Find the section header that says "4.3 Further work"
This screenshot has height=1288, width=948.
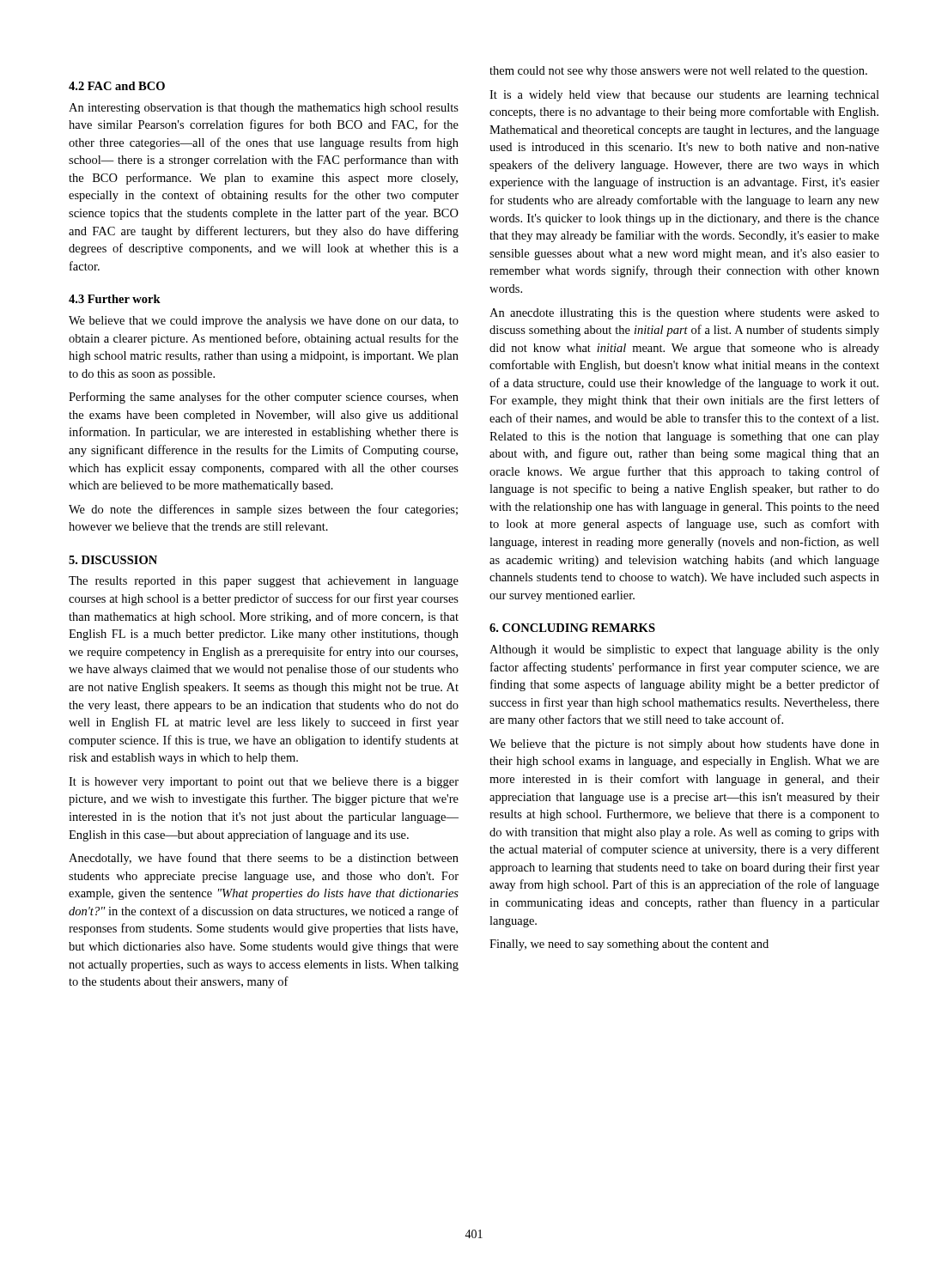coord(114,299)
